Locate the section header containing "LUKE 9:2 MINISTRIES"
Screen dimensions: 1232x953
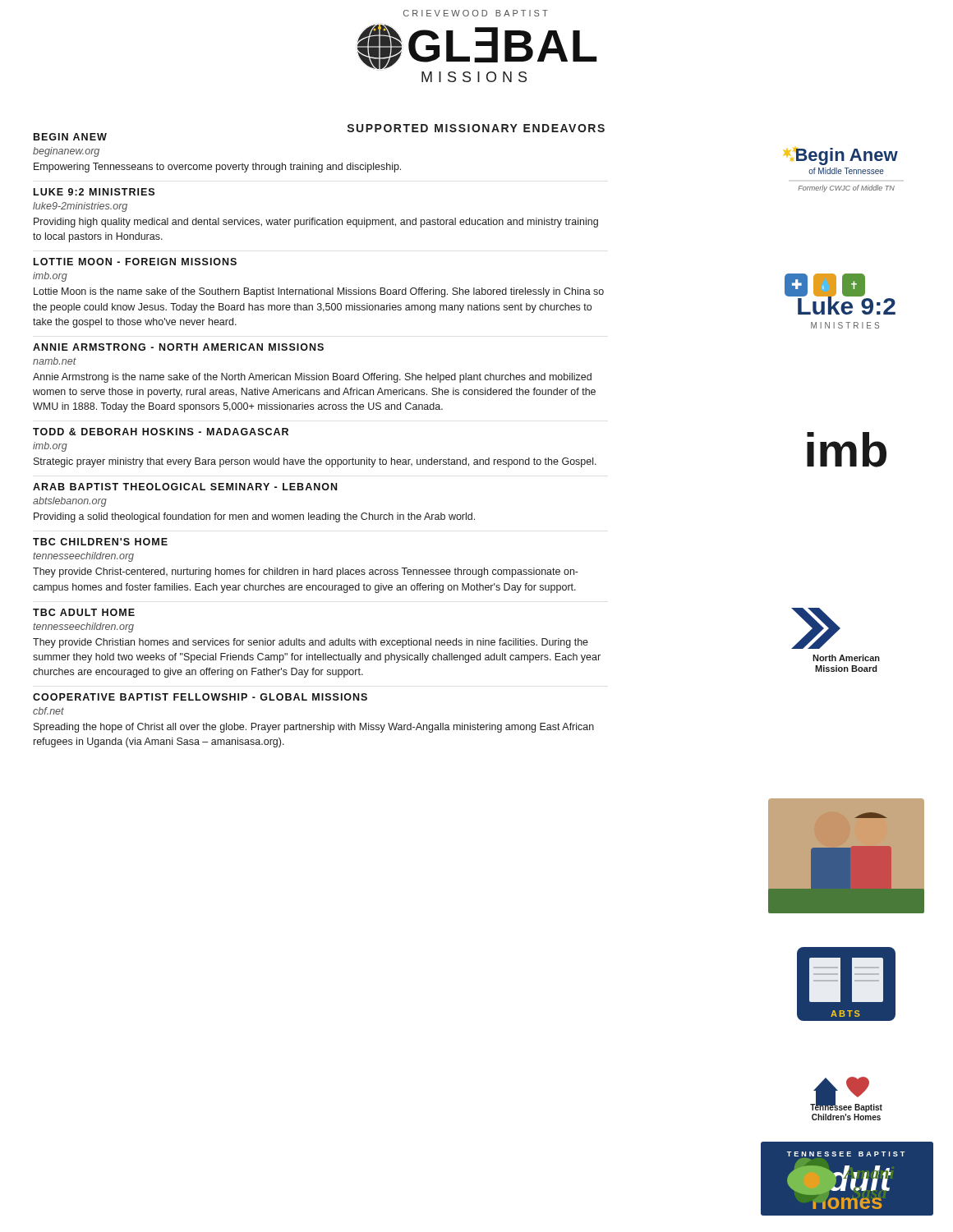tap(94, 192)
